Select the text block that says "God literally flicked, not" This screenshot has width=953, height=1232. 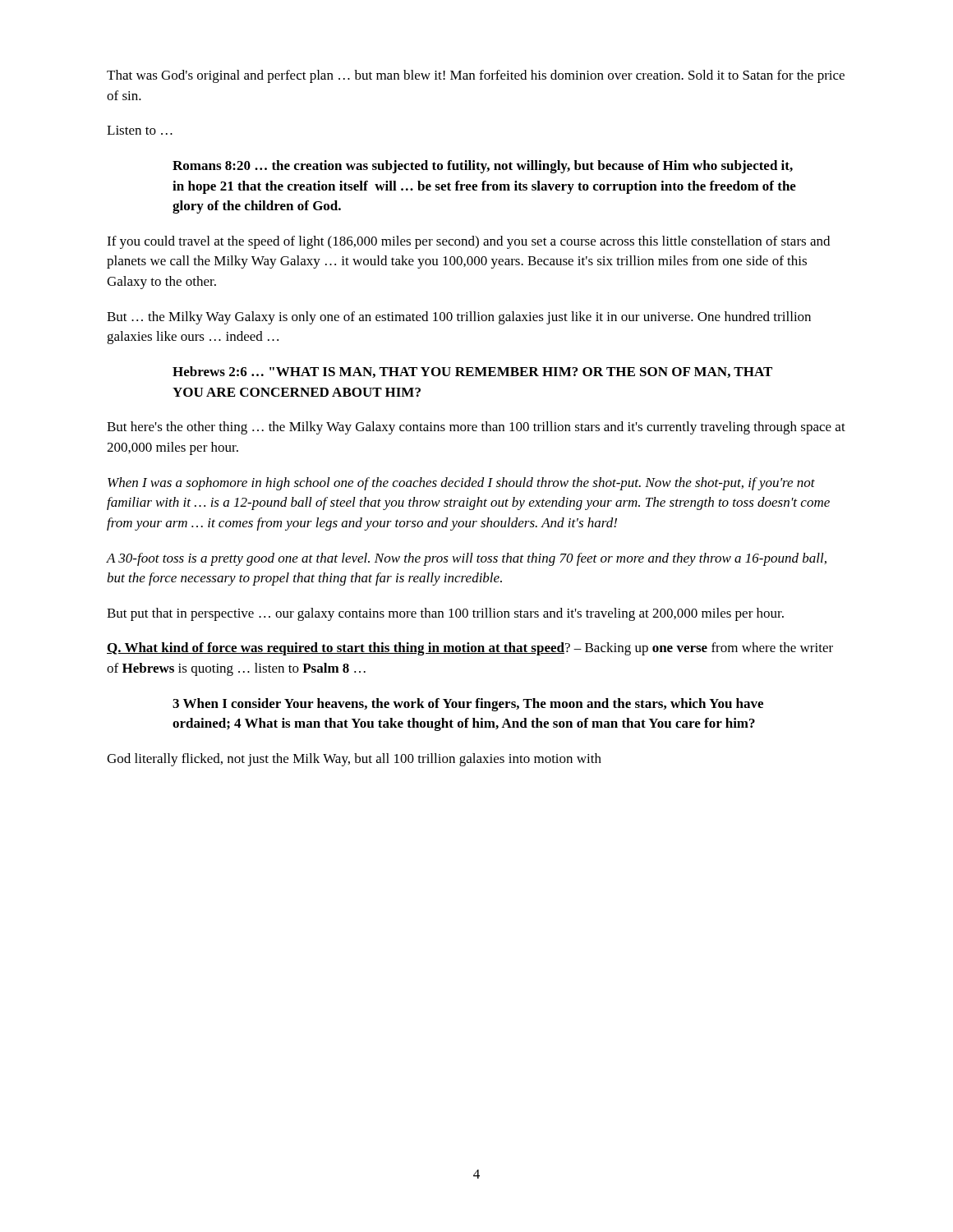(x=476, y=759)
